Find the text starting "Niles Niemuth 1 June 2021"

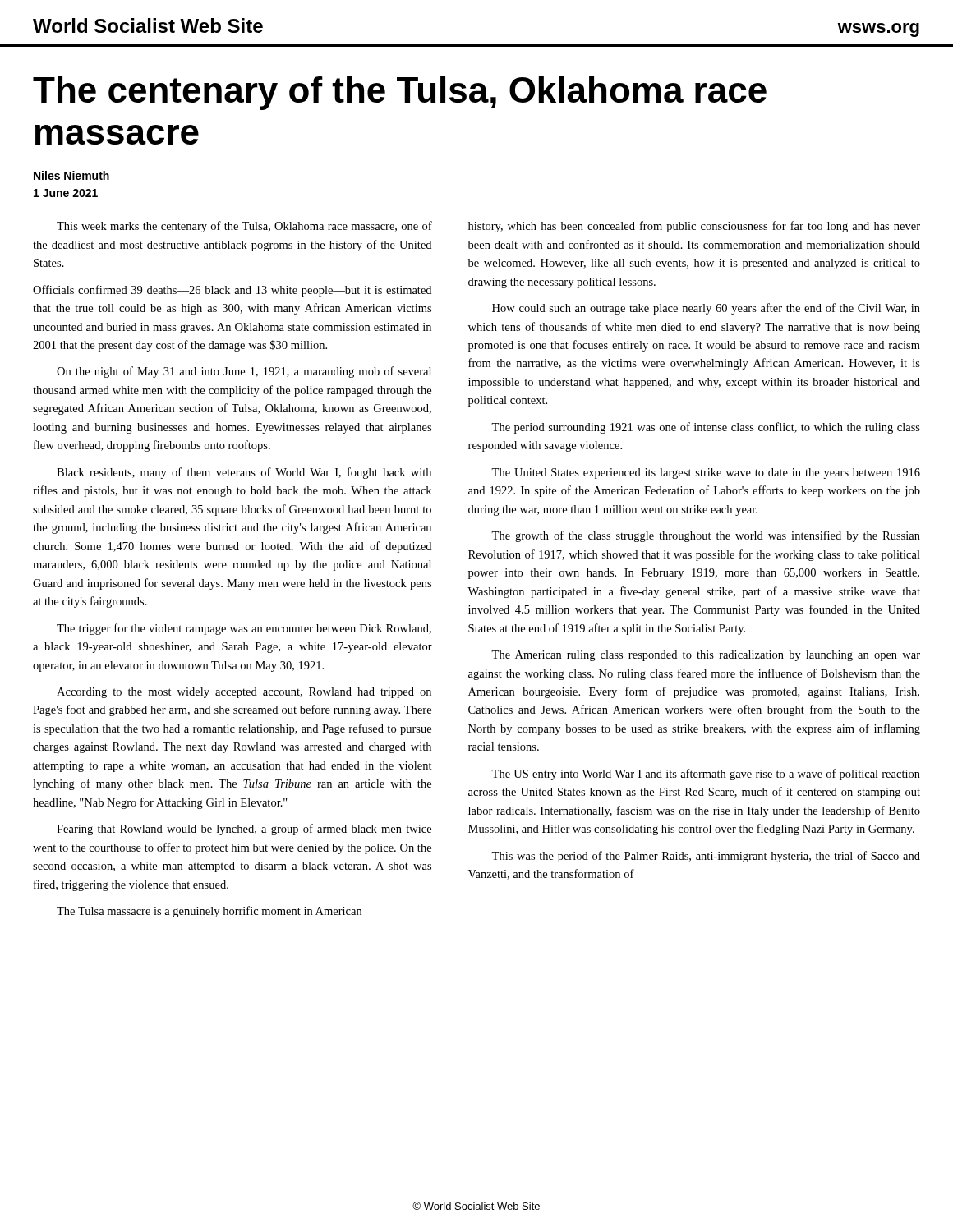coord(71,185)
